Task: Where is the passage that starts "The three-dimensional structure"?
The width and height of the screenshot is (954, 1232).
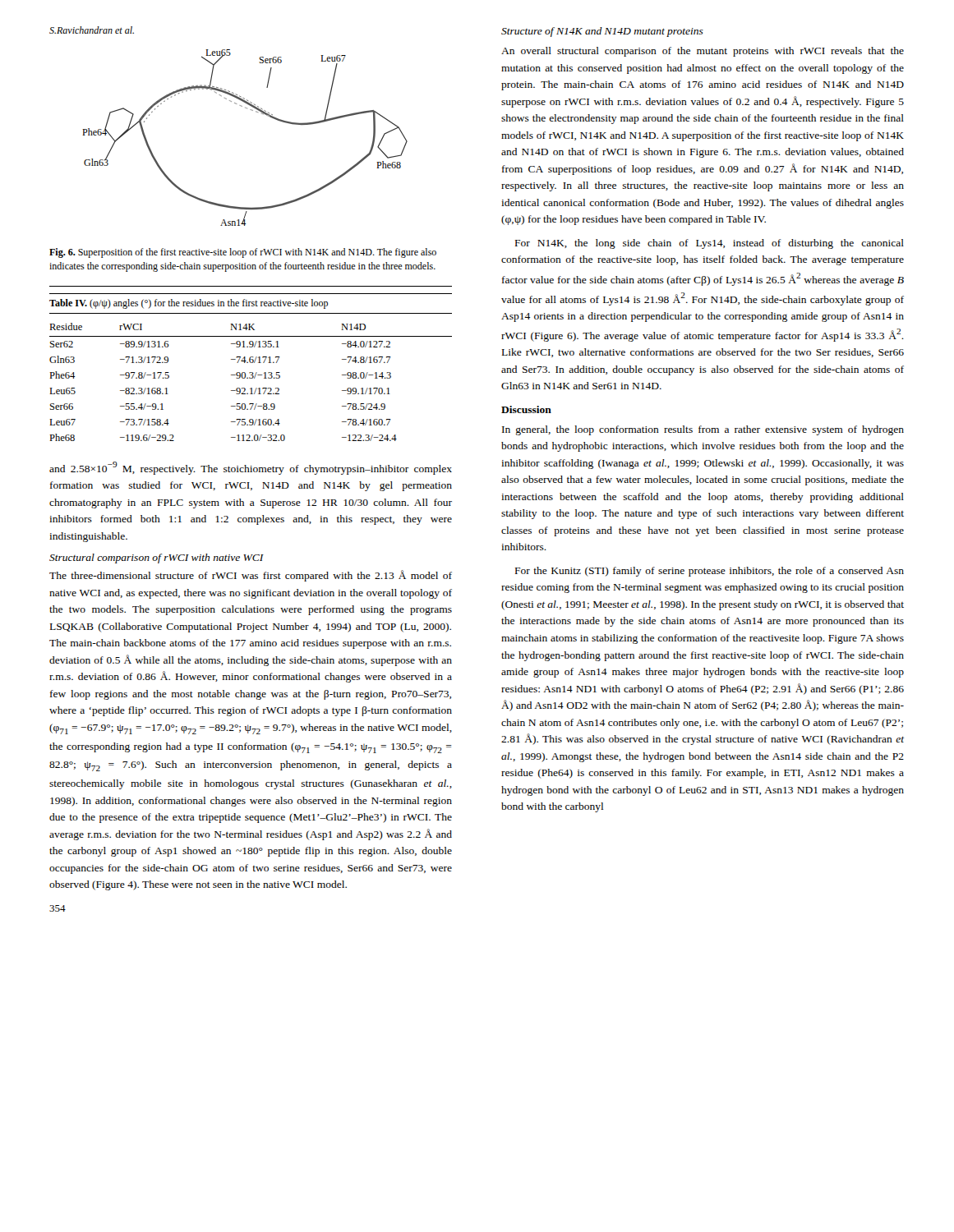Action: coord(251,731)
